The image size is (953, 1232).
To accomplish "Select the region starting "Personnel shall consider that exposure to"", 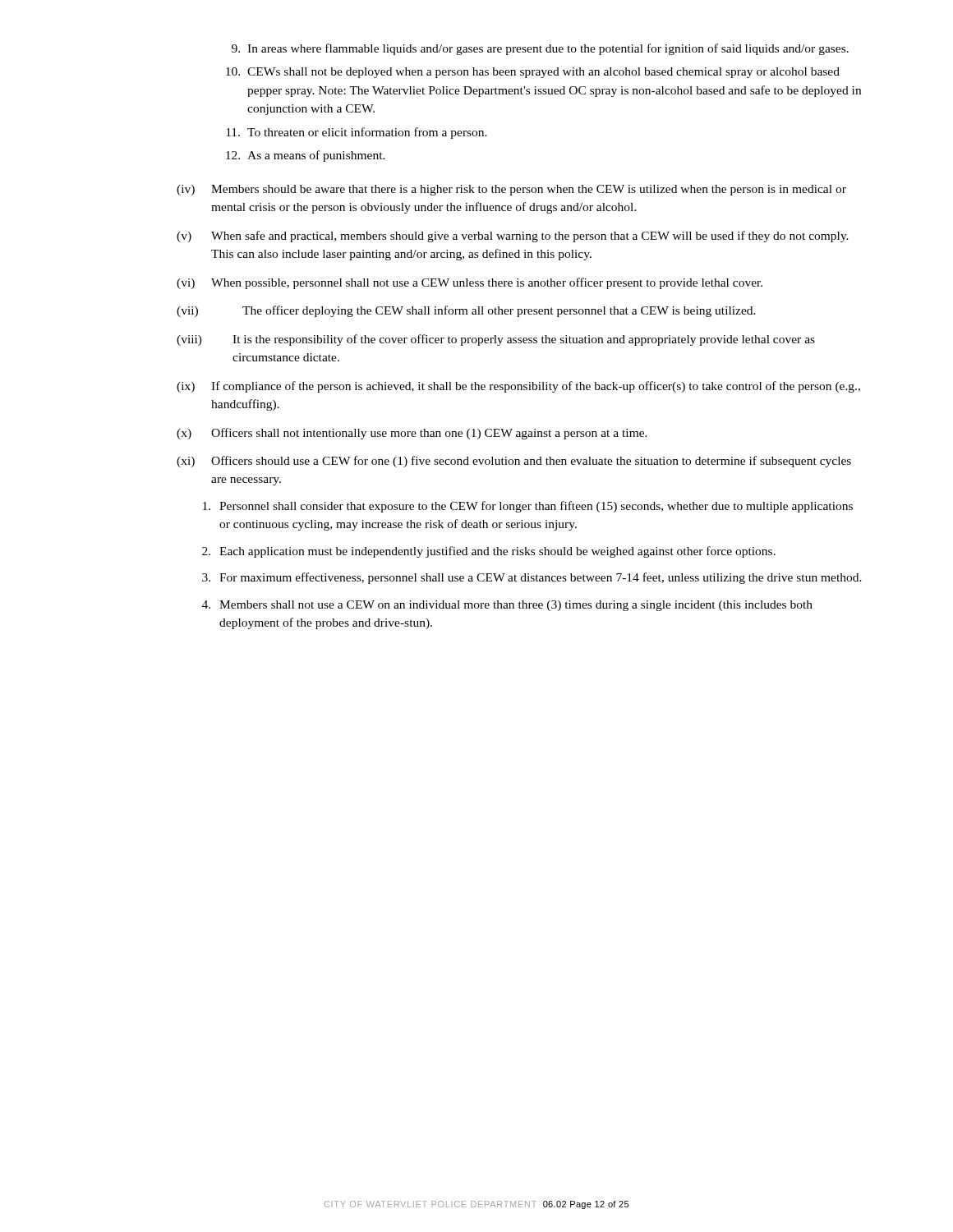I will [x=530, y=515].
